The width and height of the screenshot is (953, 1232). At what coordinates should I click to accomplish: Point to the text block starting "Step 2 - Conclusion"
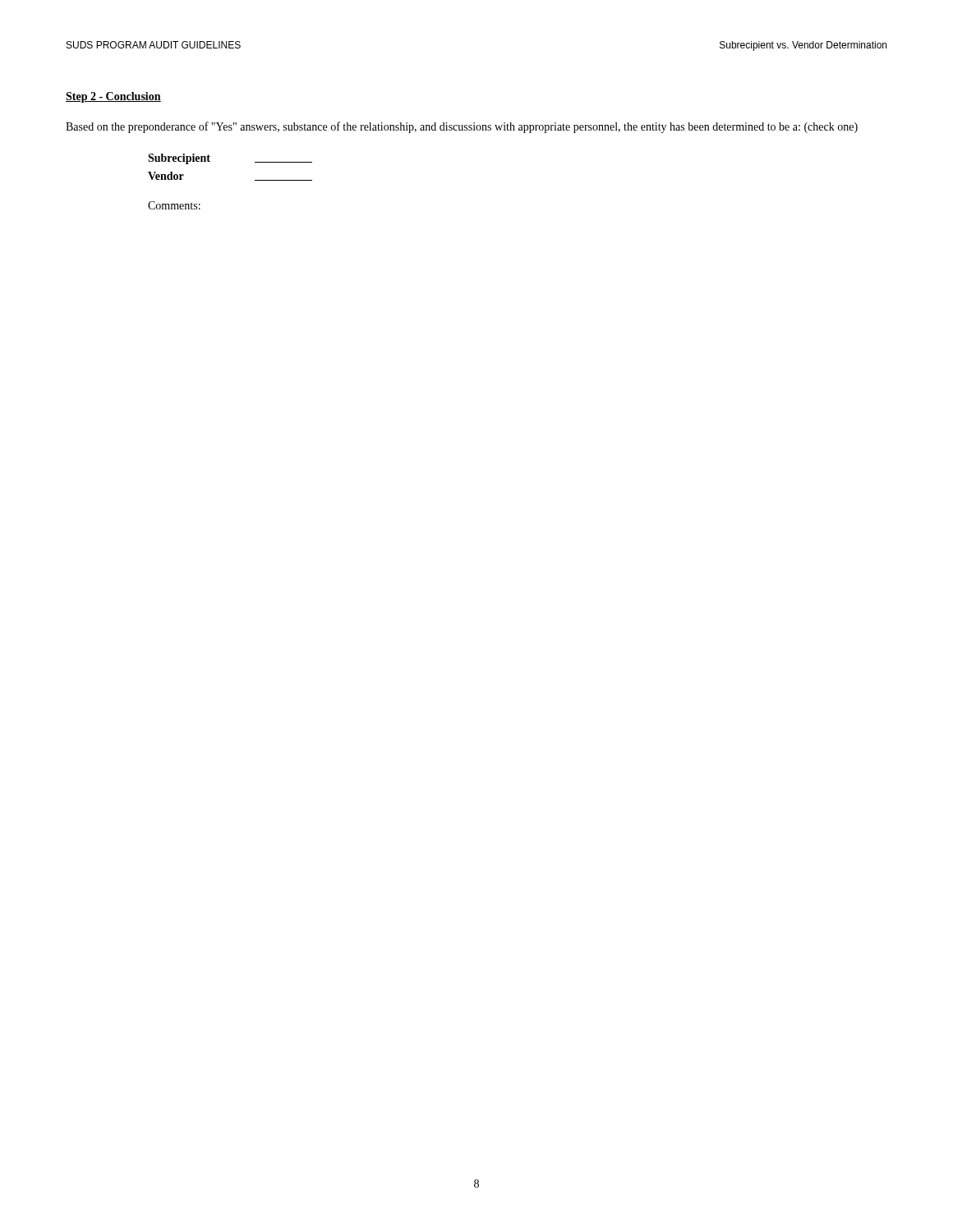pos(113,96)
